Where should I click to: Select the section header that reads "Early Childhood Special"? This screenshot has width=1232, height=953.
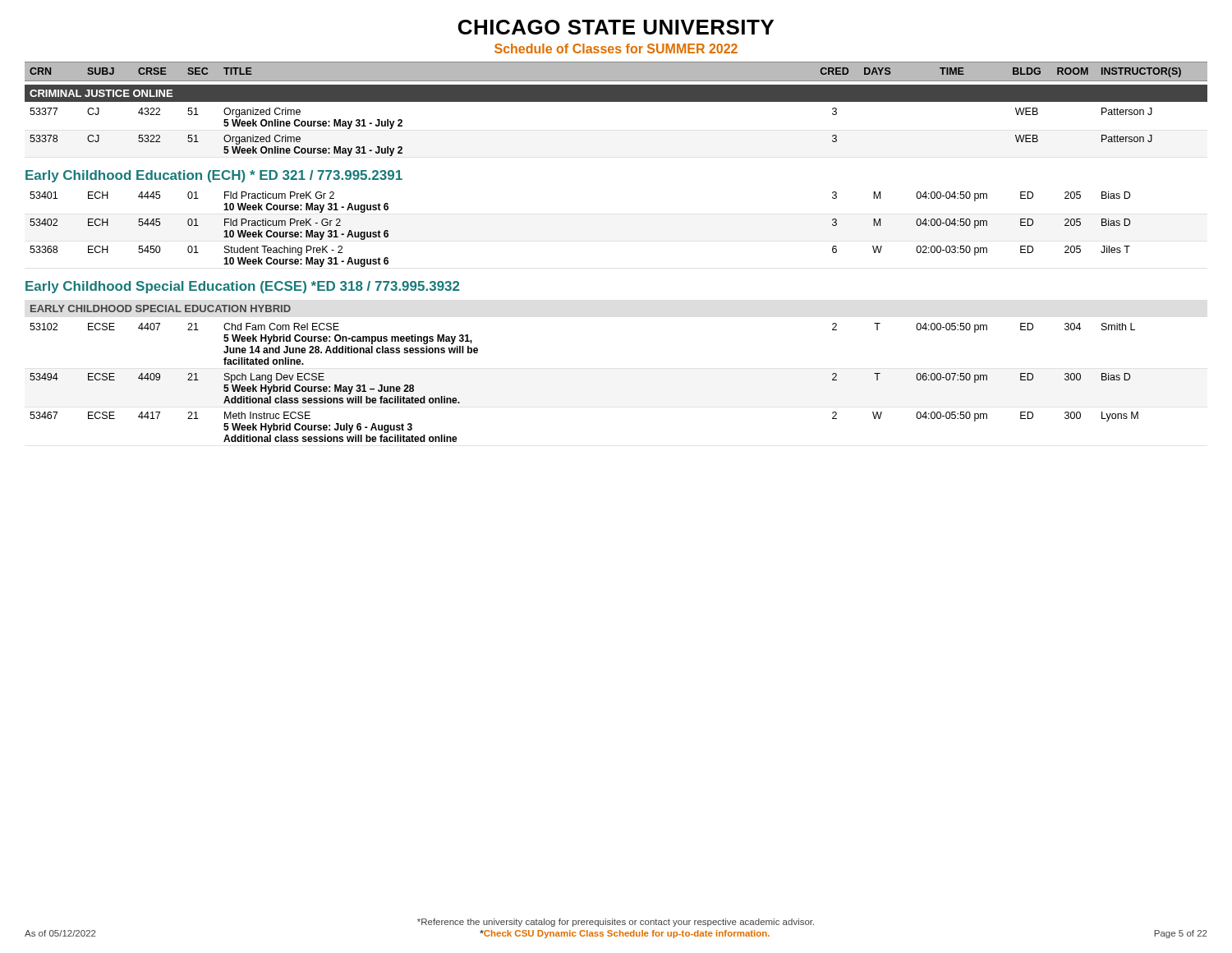click(x=242, y=286)
